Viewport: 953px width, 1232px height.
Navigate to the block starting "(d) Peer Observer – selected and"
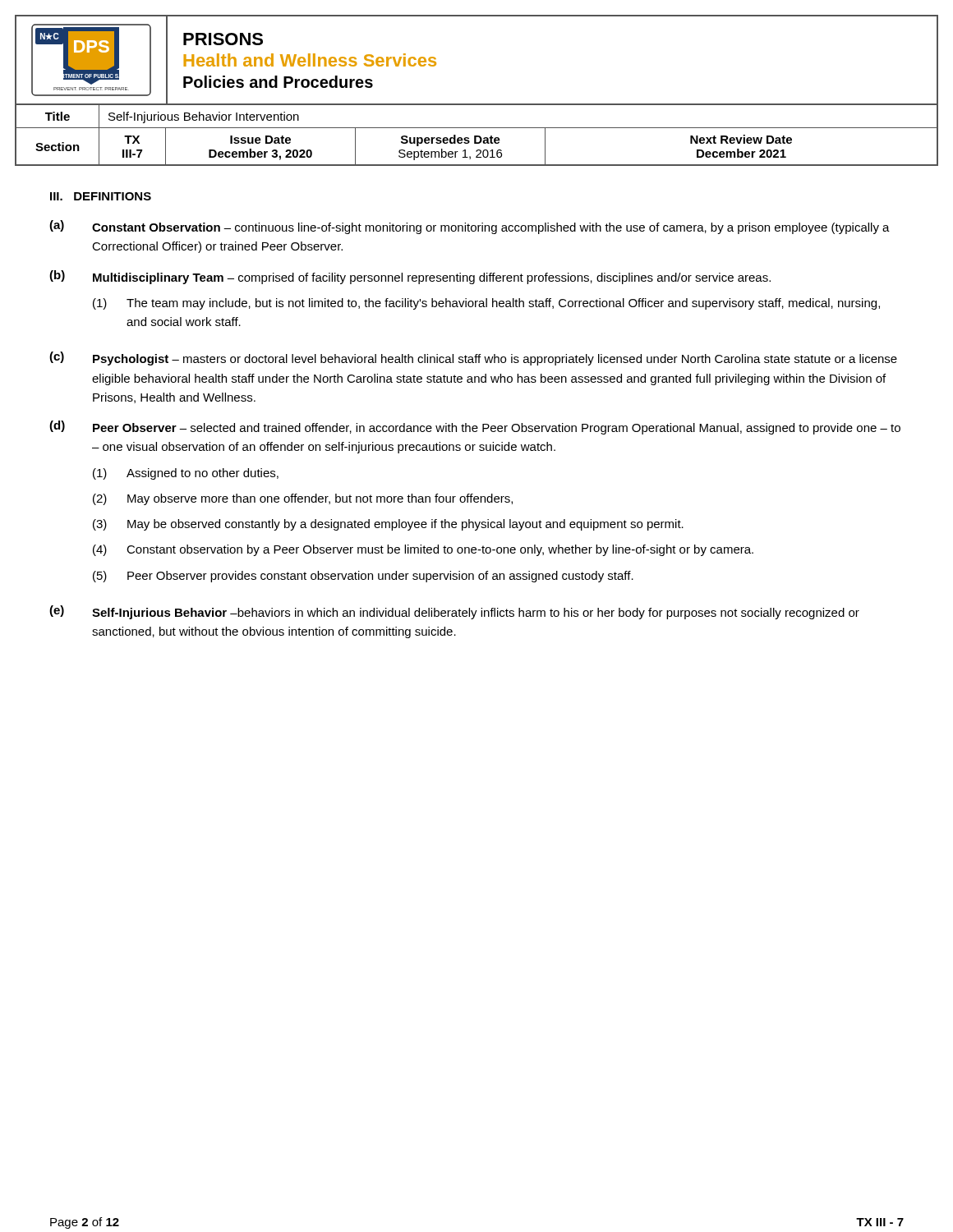[476, 505]
